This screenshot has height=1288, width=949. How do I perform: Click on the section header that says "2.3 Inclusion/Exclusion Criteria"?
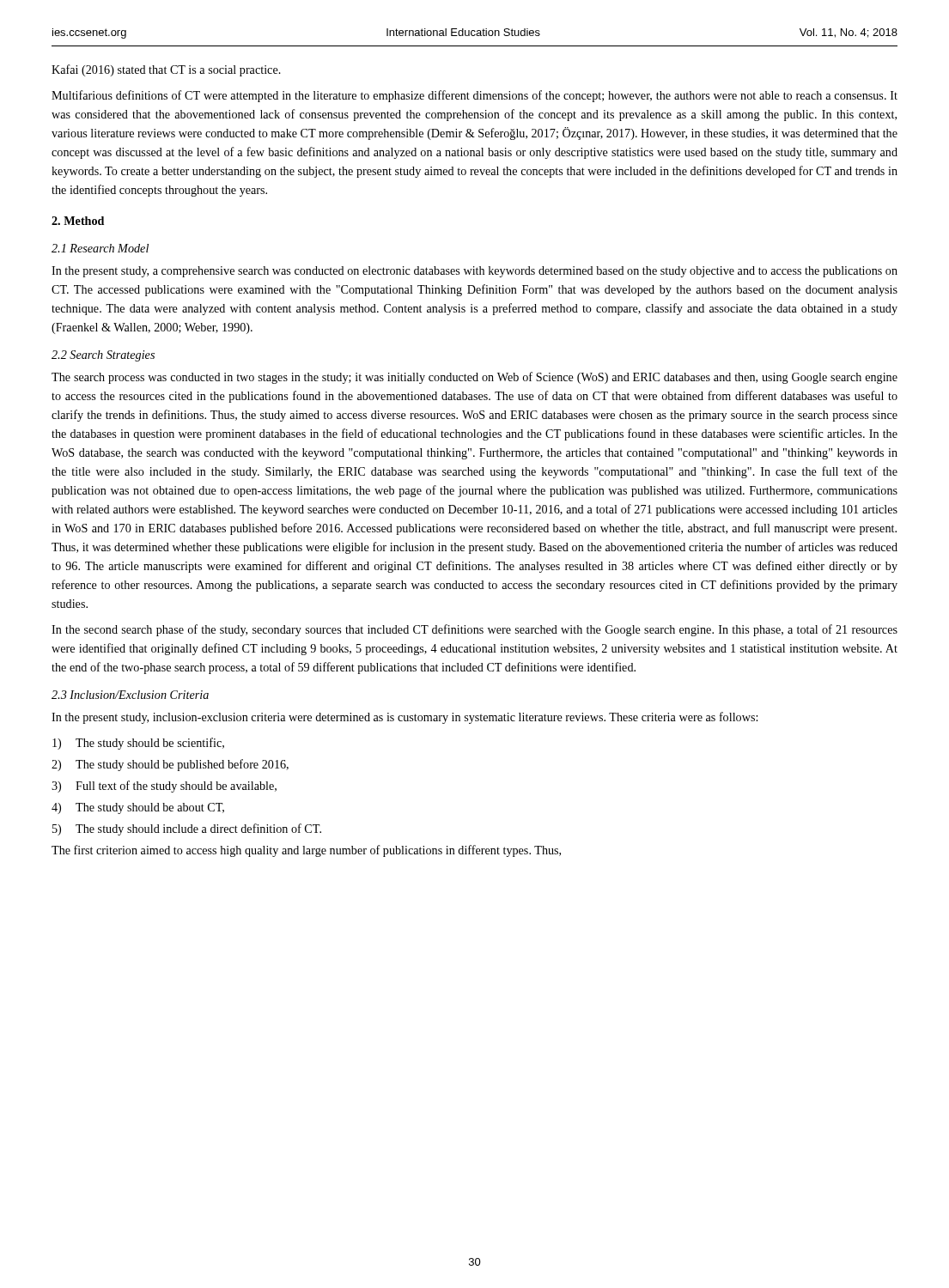pyautogui.click(x=130, y=695)
